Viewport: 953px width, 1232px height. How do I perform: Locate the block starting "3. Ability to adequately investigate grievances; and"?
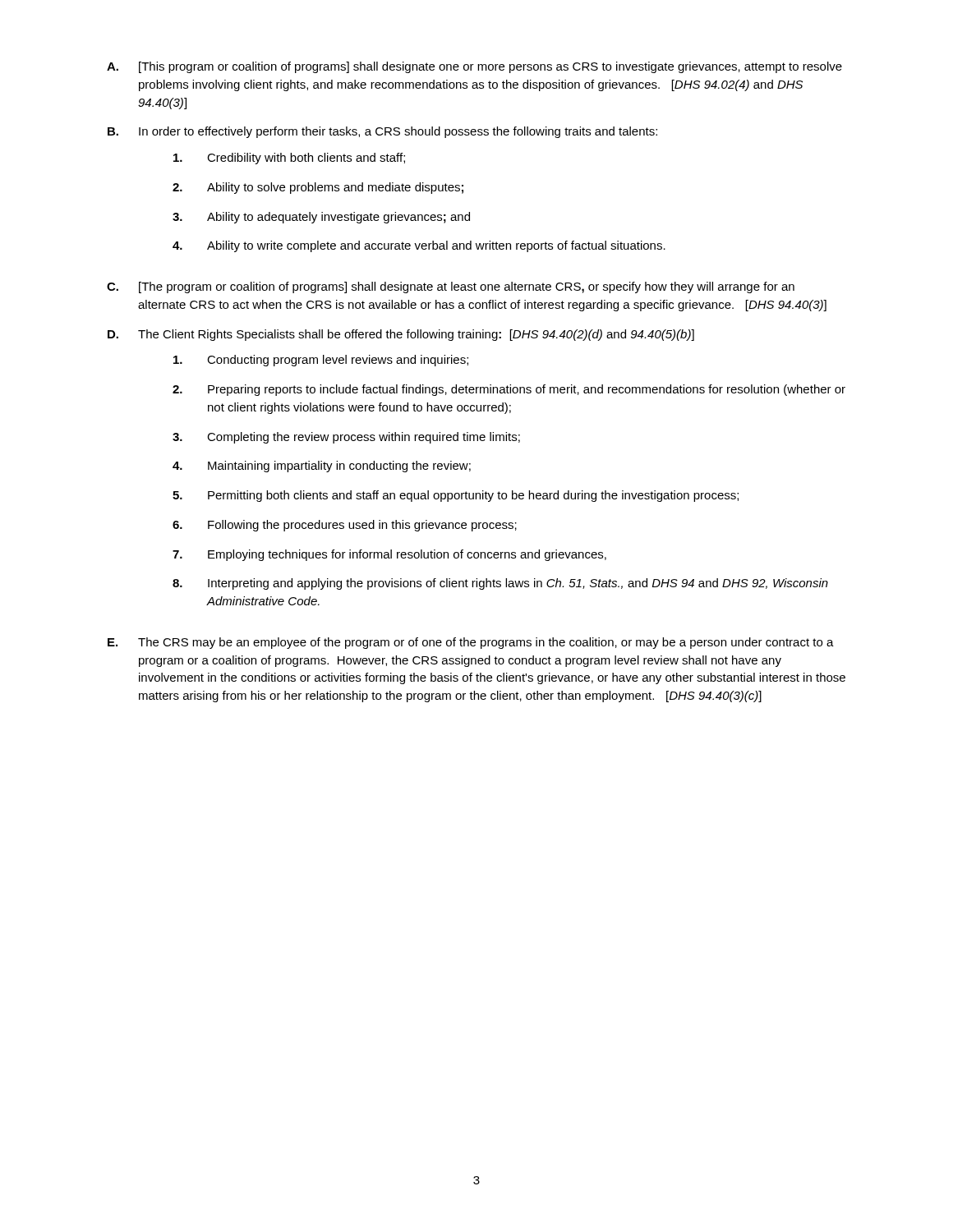click(321, 218)
